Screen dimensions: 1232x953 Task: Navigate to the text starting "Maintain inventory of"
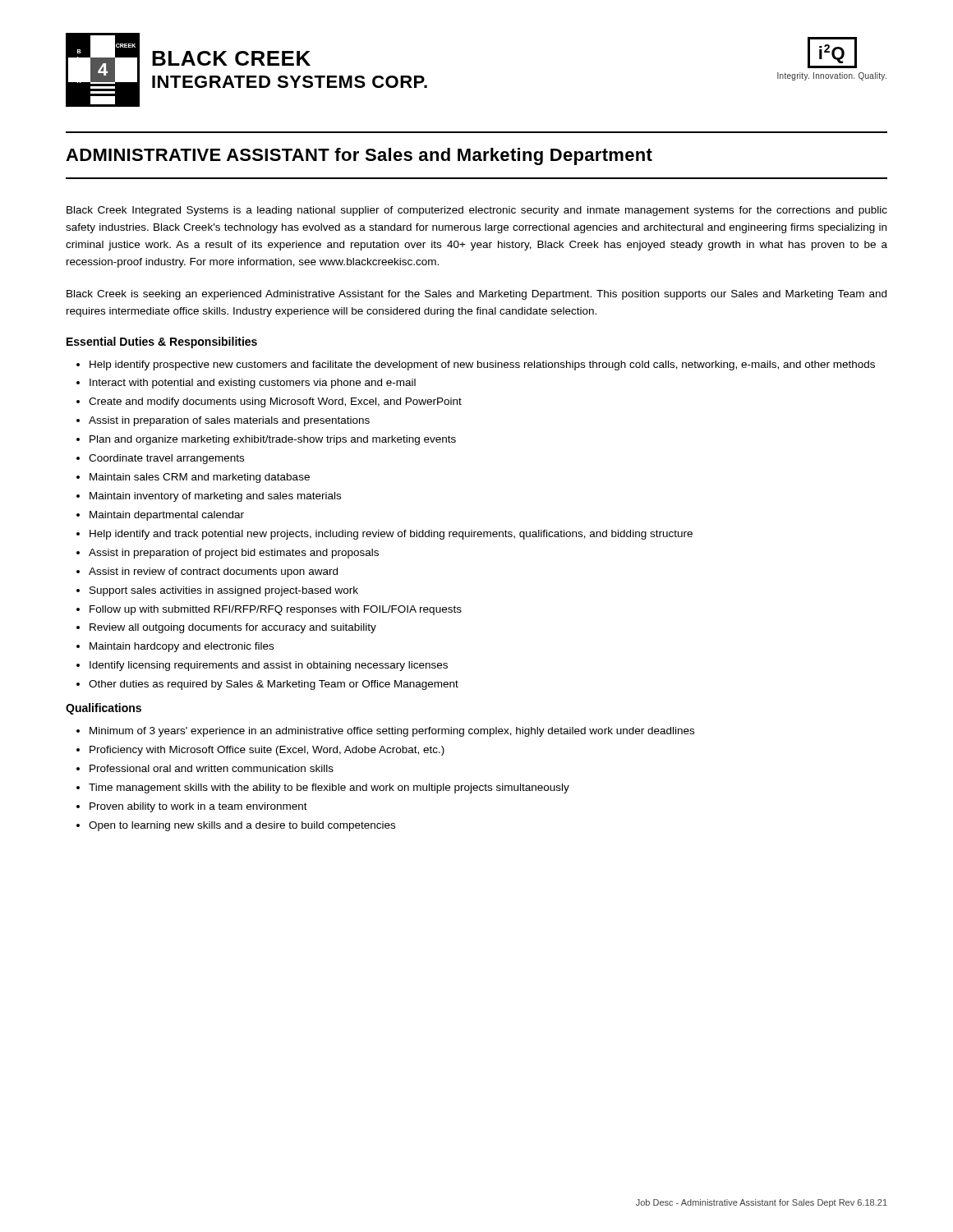(215, 496)
